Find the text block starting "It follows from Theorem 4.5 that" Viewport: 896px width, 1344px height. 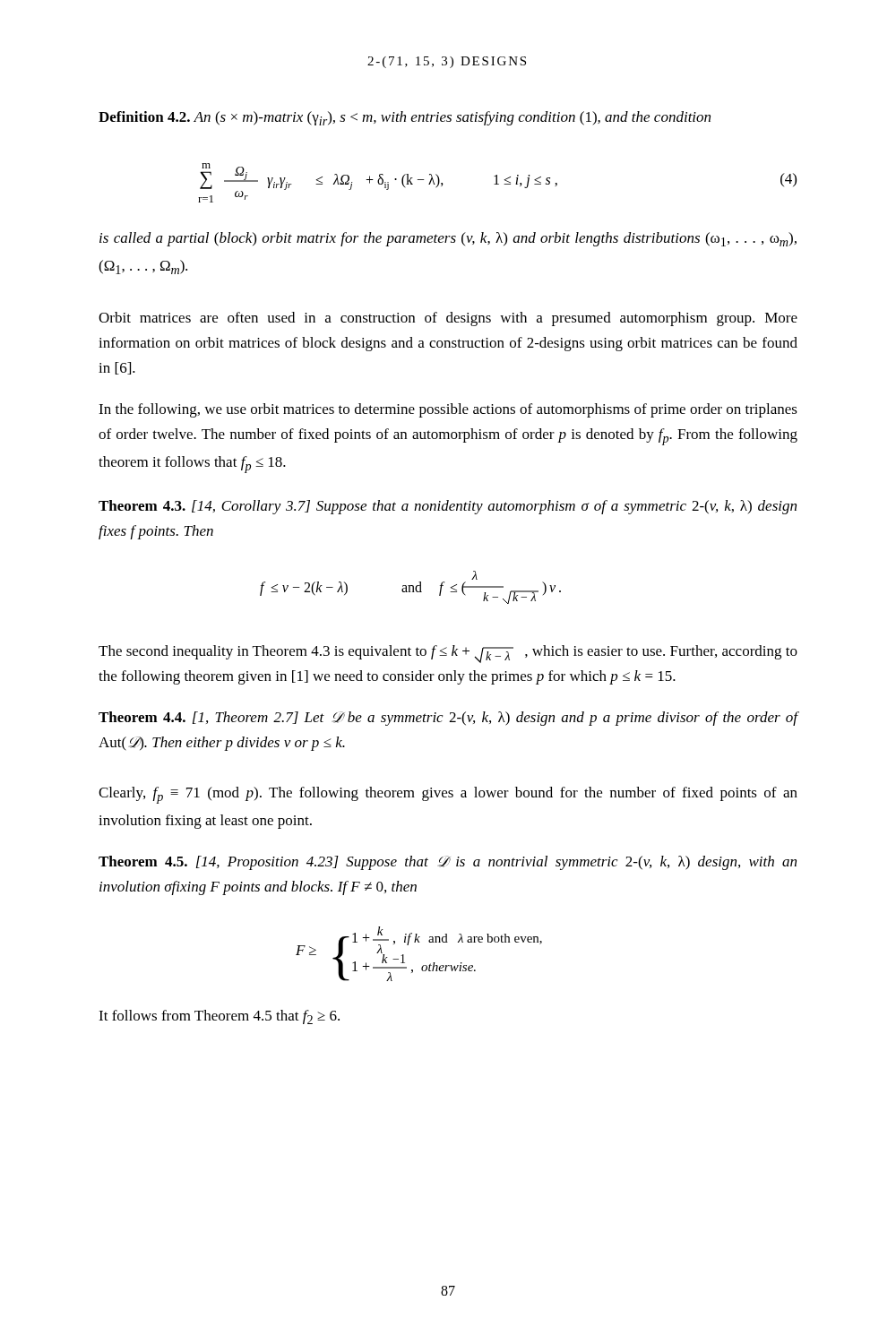click(220, 1017)
